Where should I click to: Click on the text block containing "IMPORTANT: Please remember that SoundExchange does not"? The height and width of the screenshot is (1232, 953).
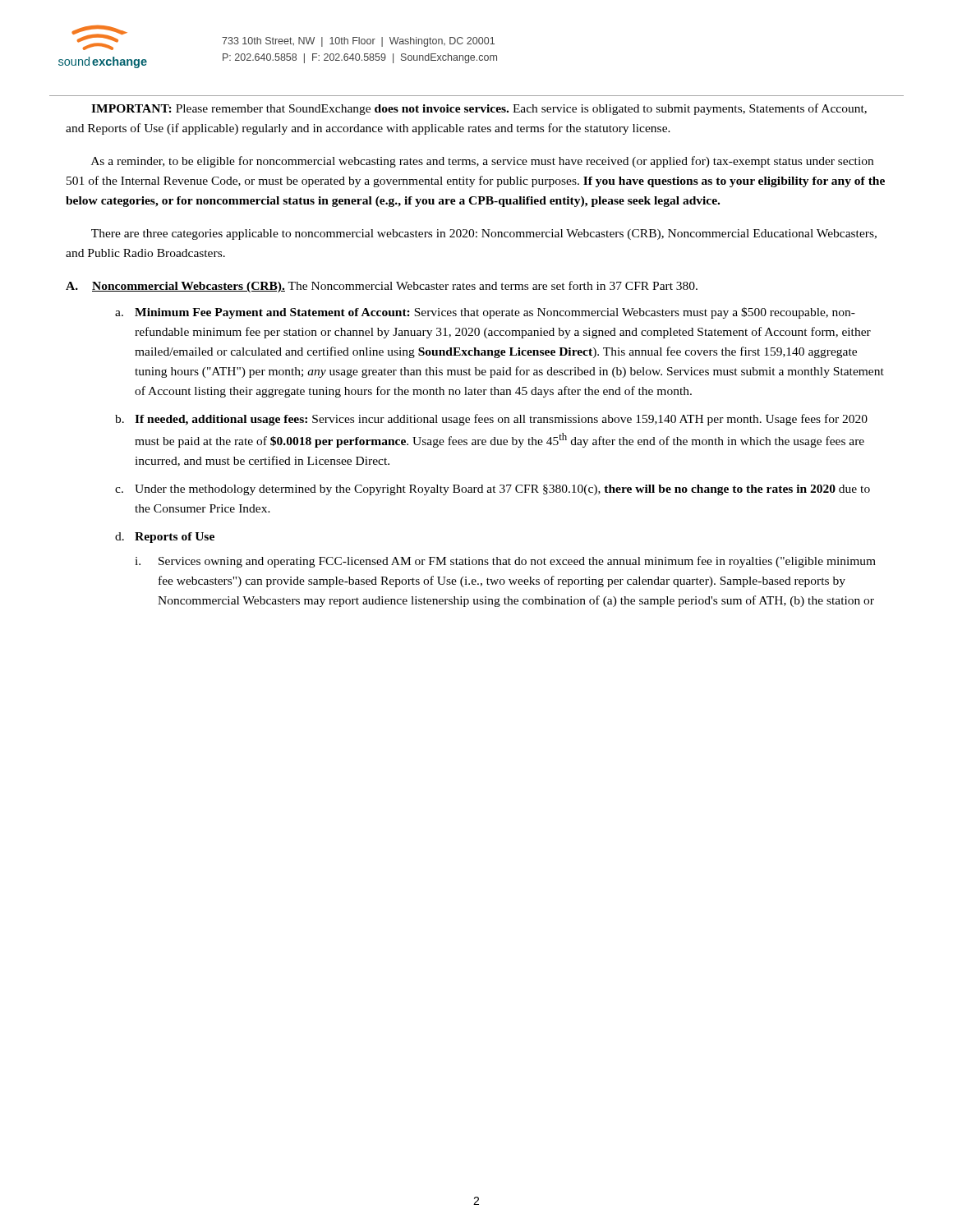coord(466,118)
